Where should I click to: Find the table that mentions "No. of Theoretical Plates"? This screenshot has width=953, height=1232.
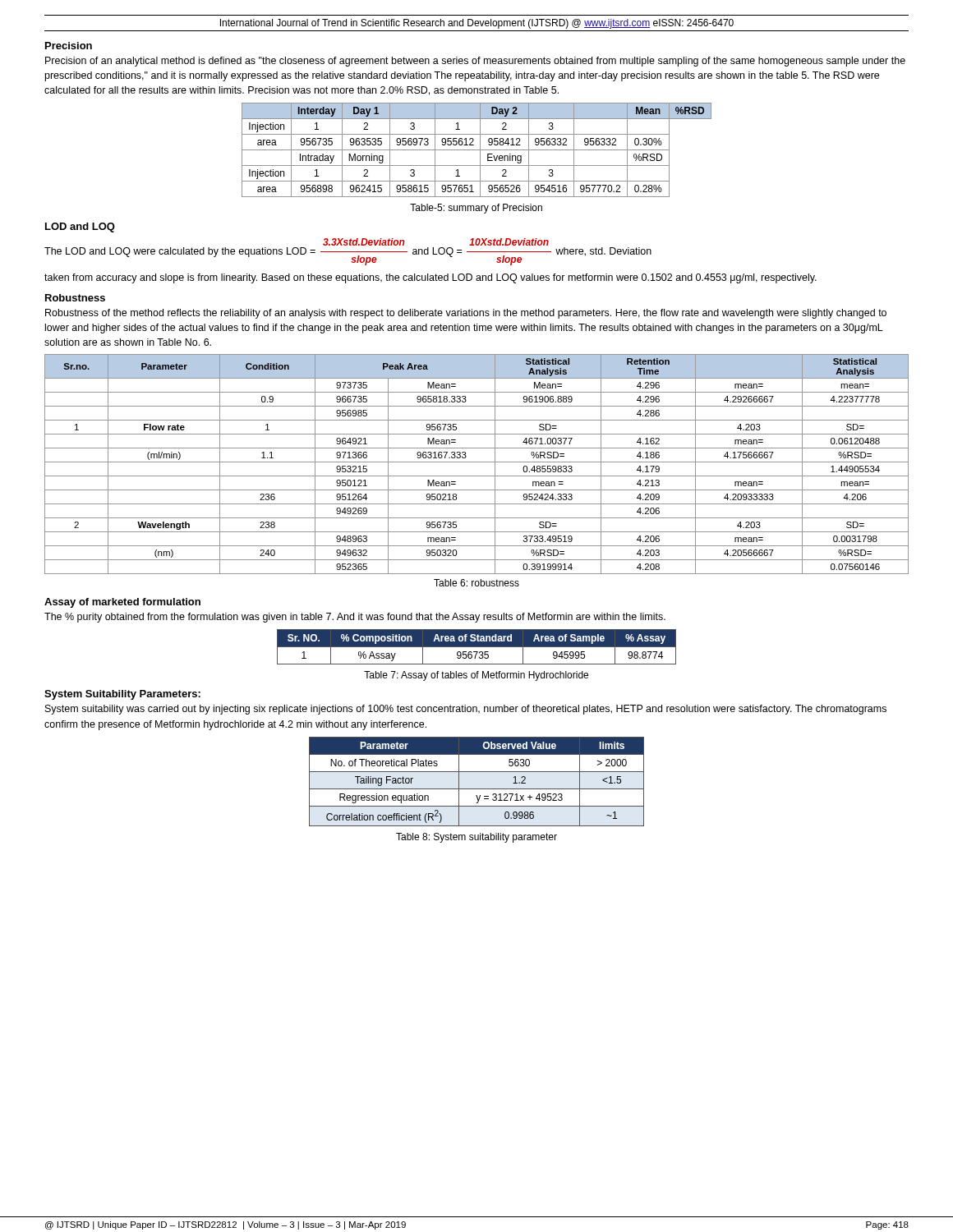pyautogui.click(x=476, y=781)
